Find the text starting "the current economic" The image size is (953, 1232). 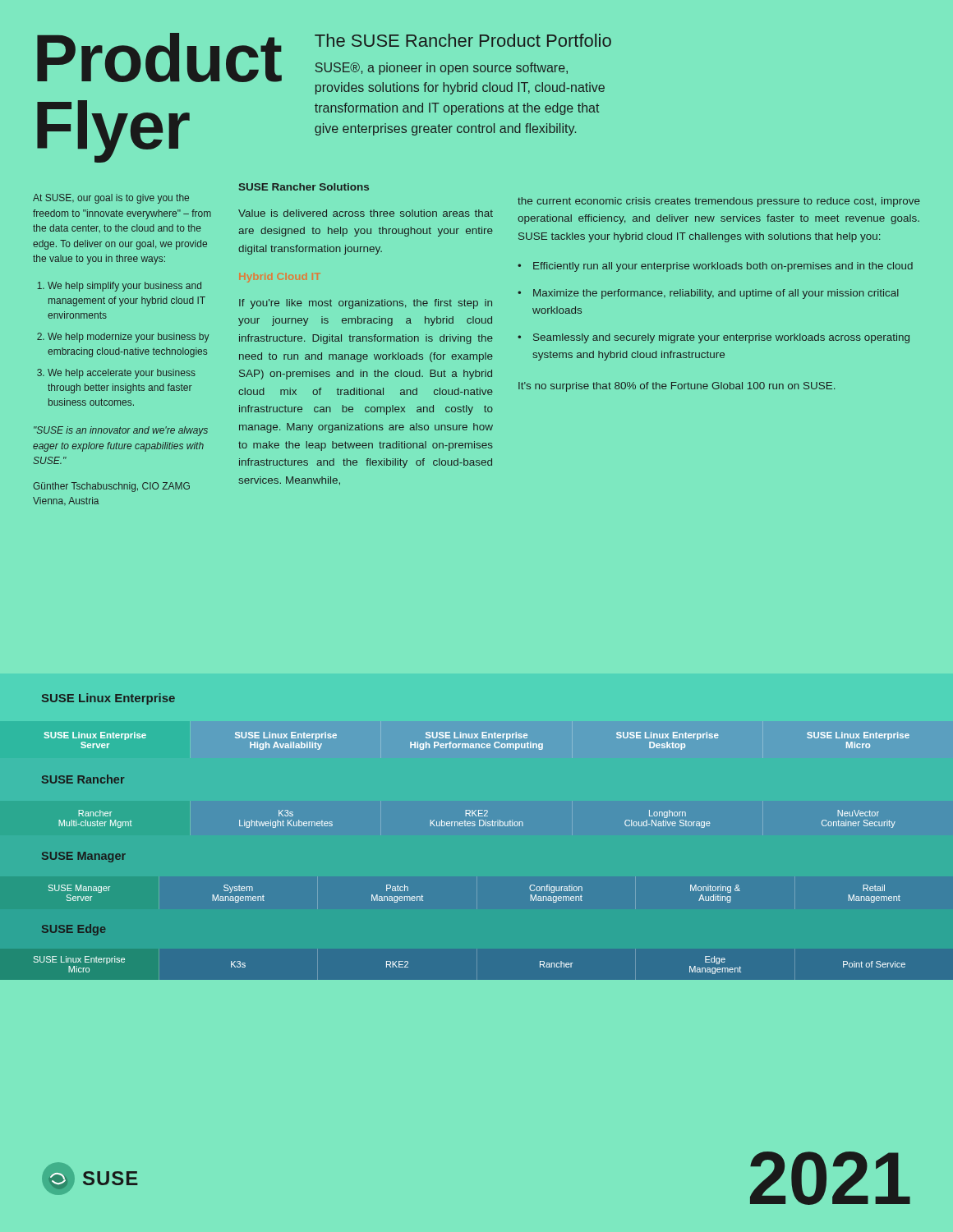719,218
